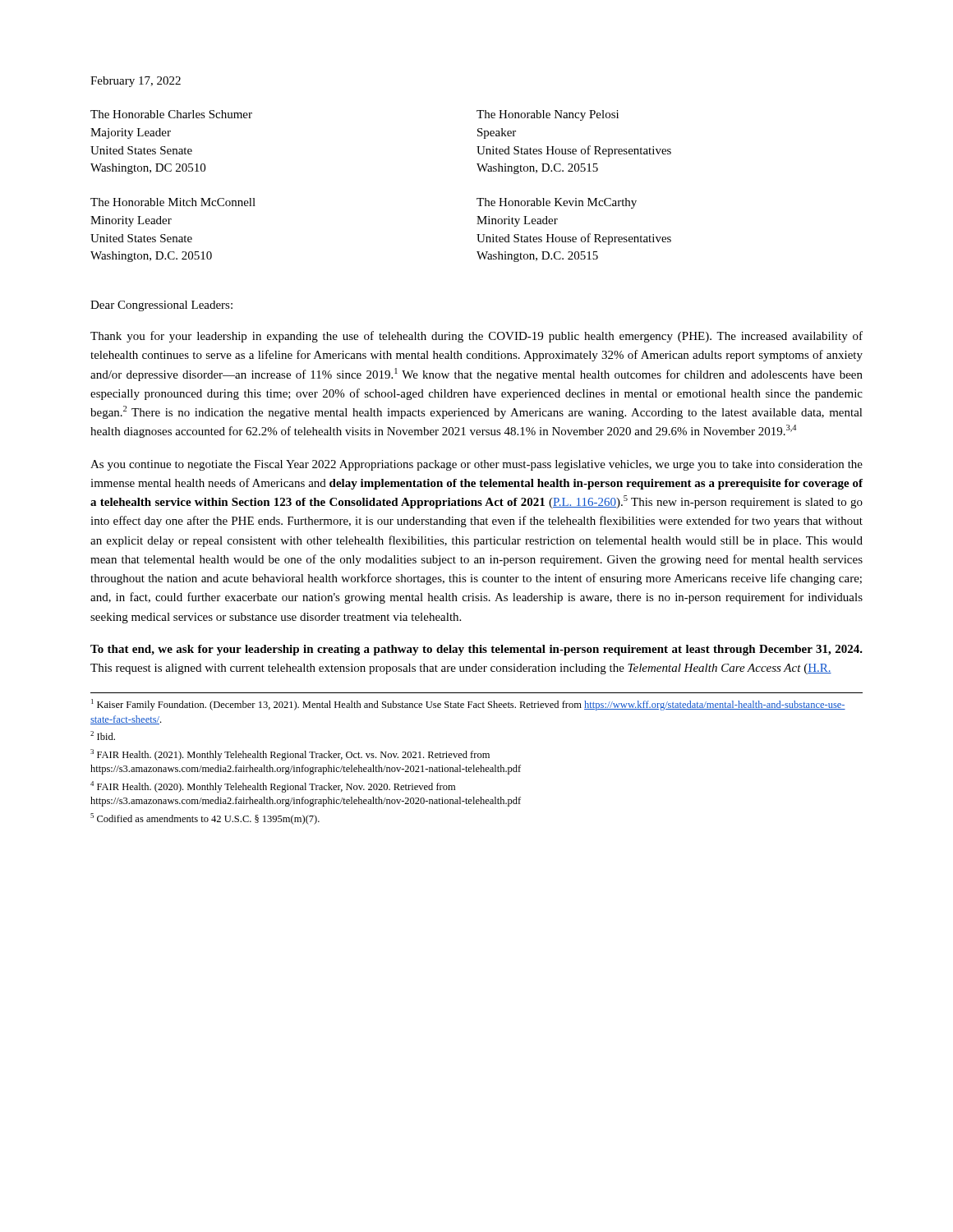Locate the footnote with the text "3 FAIR Health. (2021)."

306,761
